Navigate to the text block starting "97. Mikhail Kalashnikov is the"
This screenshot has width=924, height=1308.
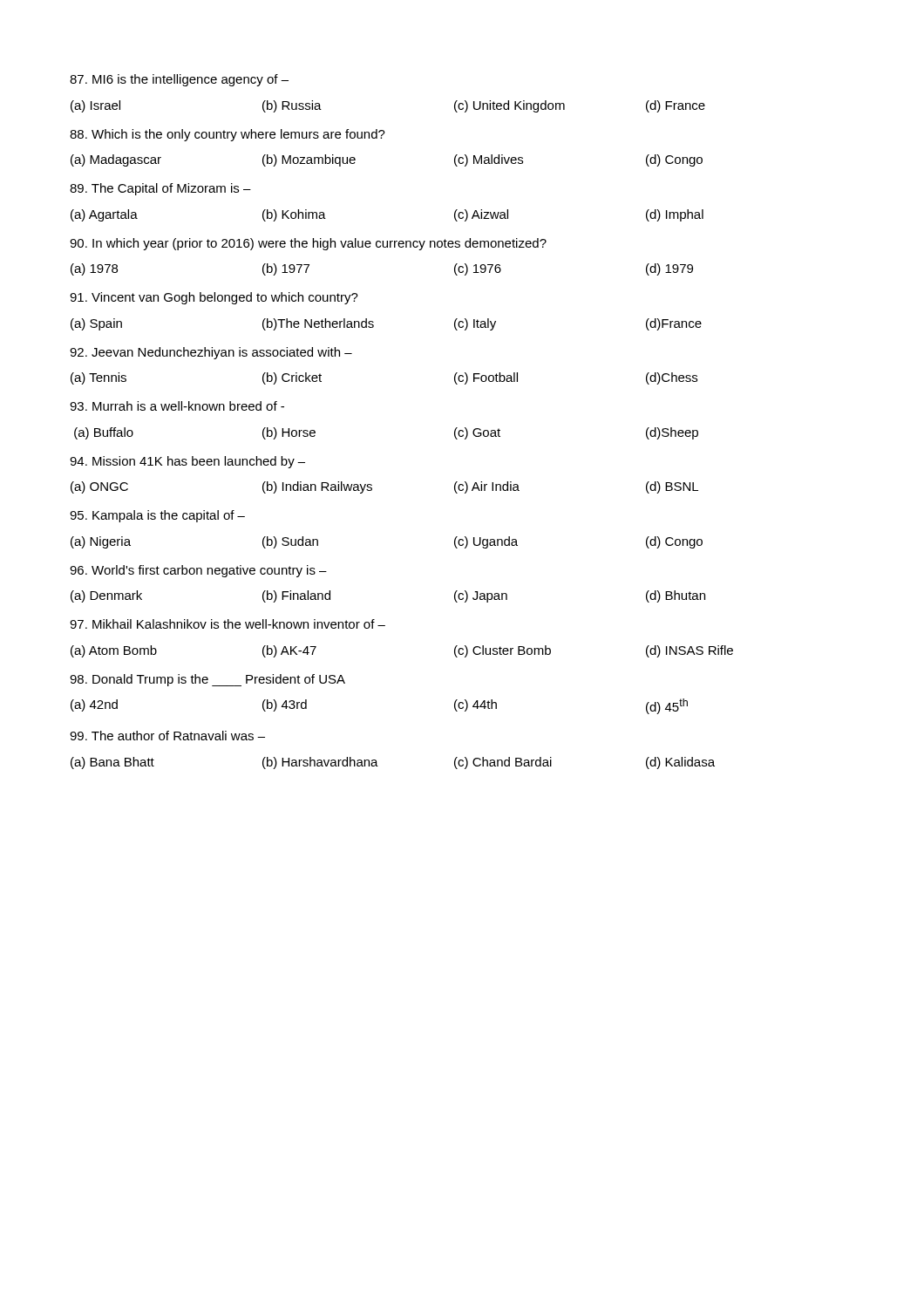(x=227, y=624)
